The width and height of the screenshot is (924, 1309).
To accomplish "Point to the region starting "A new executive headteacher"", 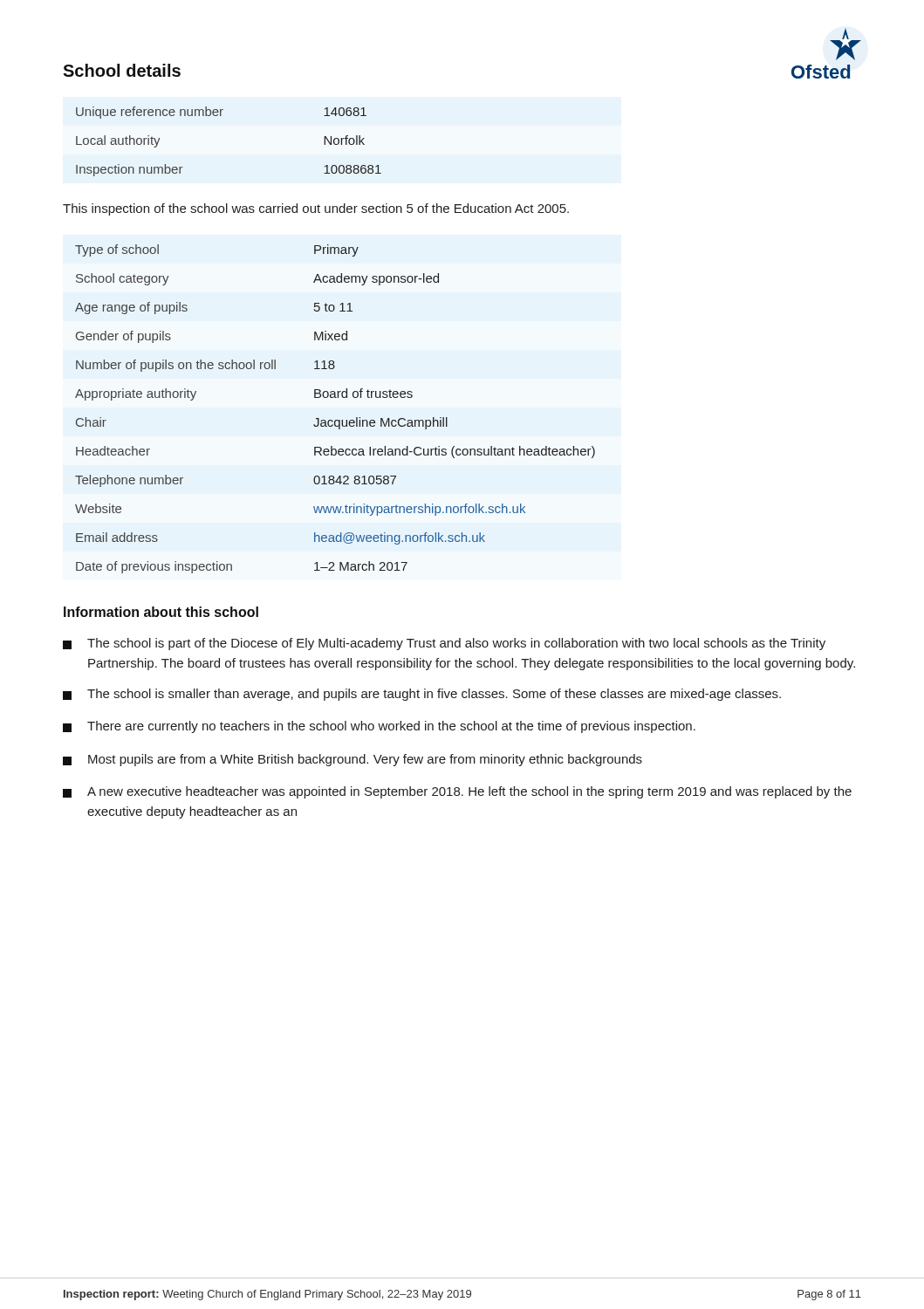I will click(x=462, y=801).
